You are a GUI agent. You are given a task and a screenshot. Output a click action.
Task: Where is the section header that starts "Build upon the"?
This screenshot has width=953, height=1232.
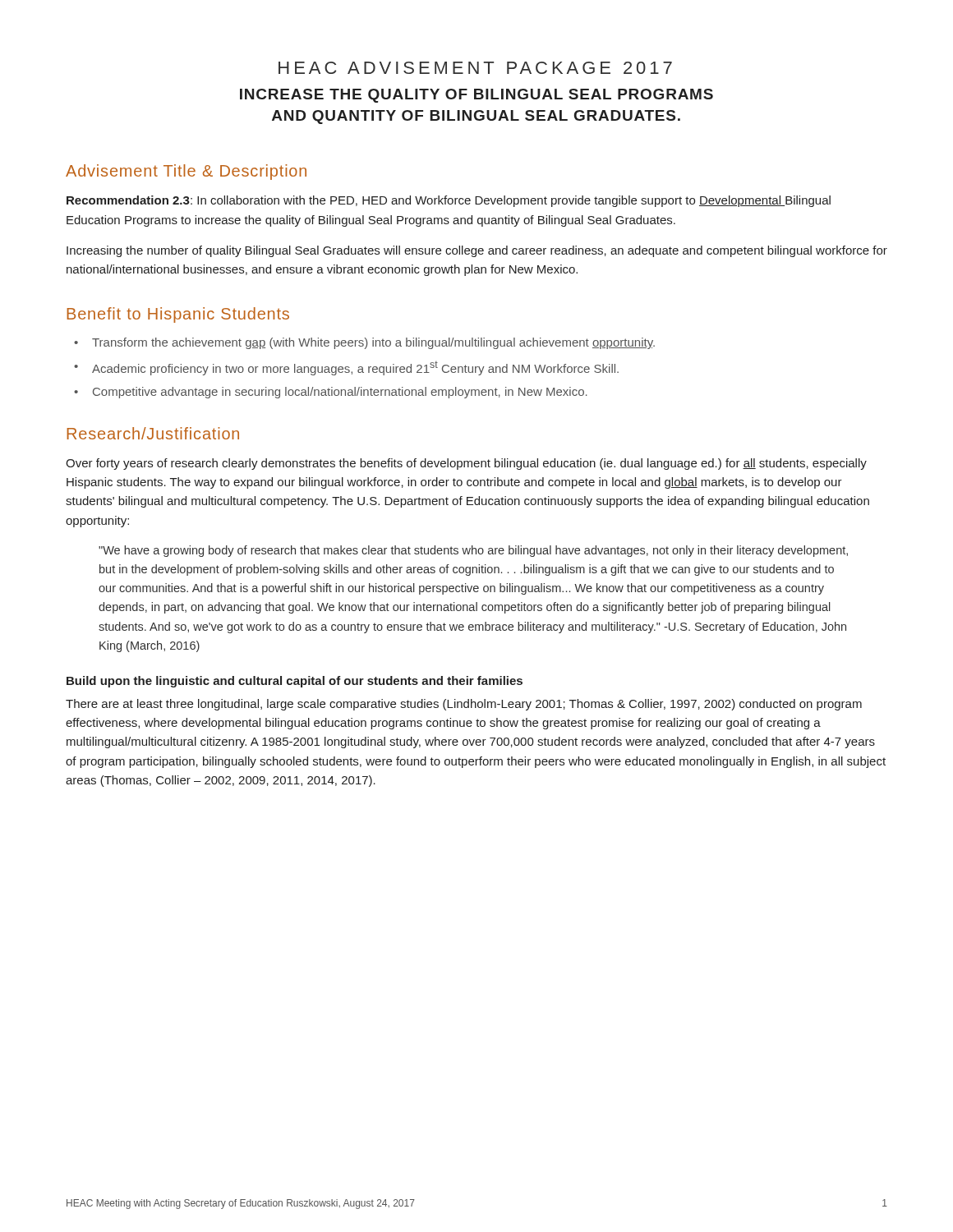[x=476, y=680]
